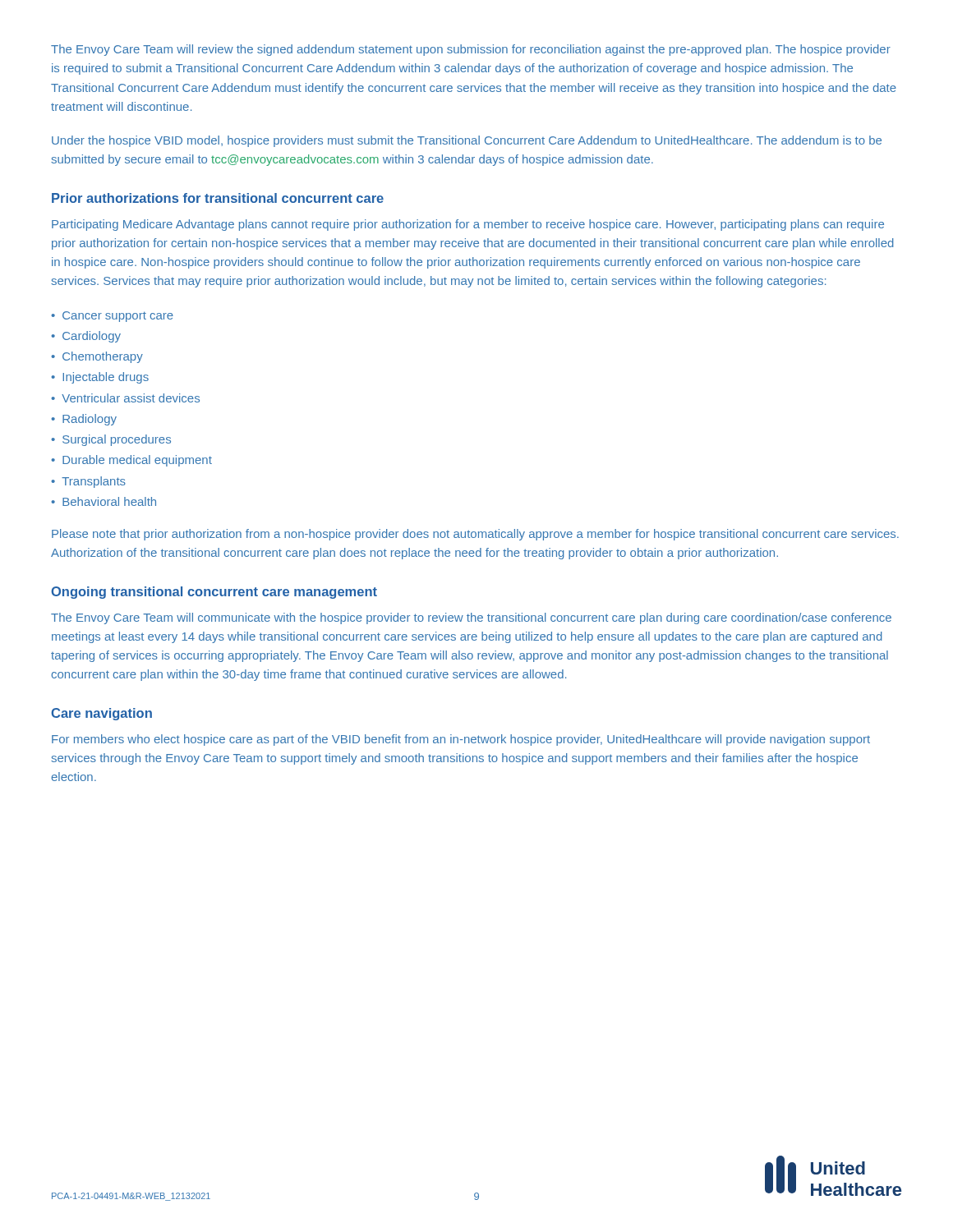Locate the list item containing "•Ventricular assist devices"

[x=126, y=398]
